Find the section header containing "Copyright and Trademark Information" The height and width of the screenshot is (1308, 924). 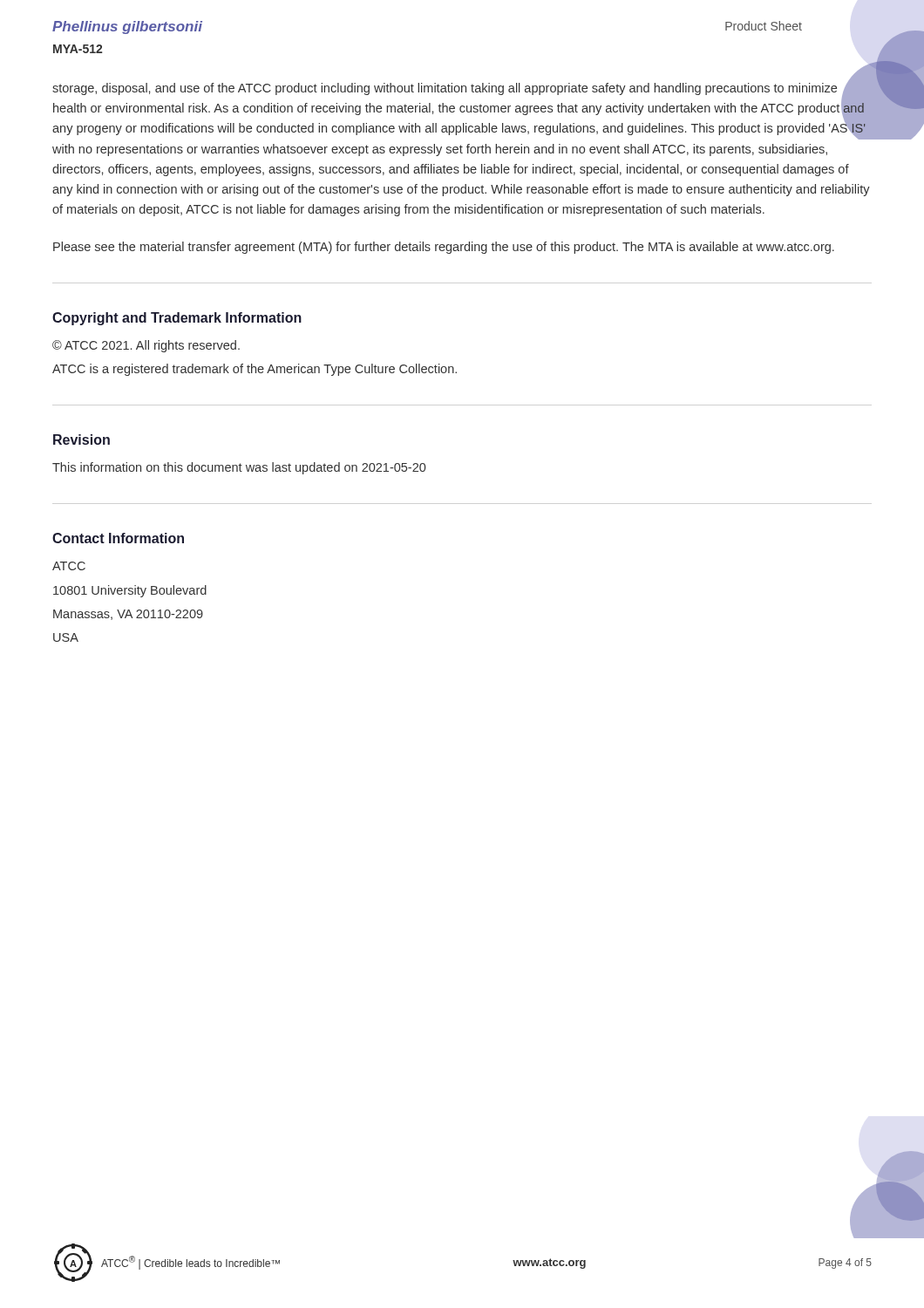[177, 319]
